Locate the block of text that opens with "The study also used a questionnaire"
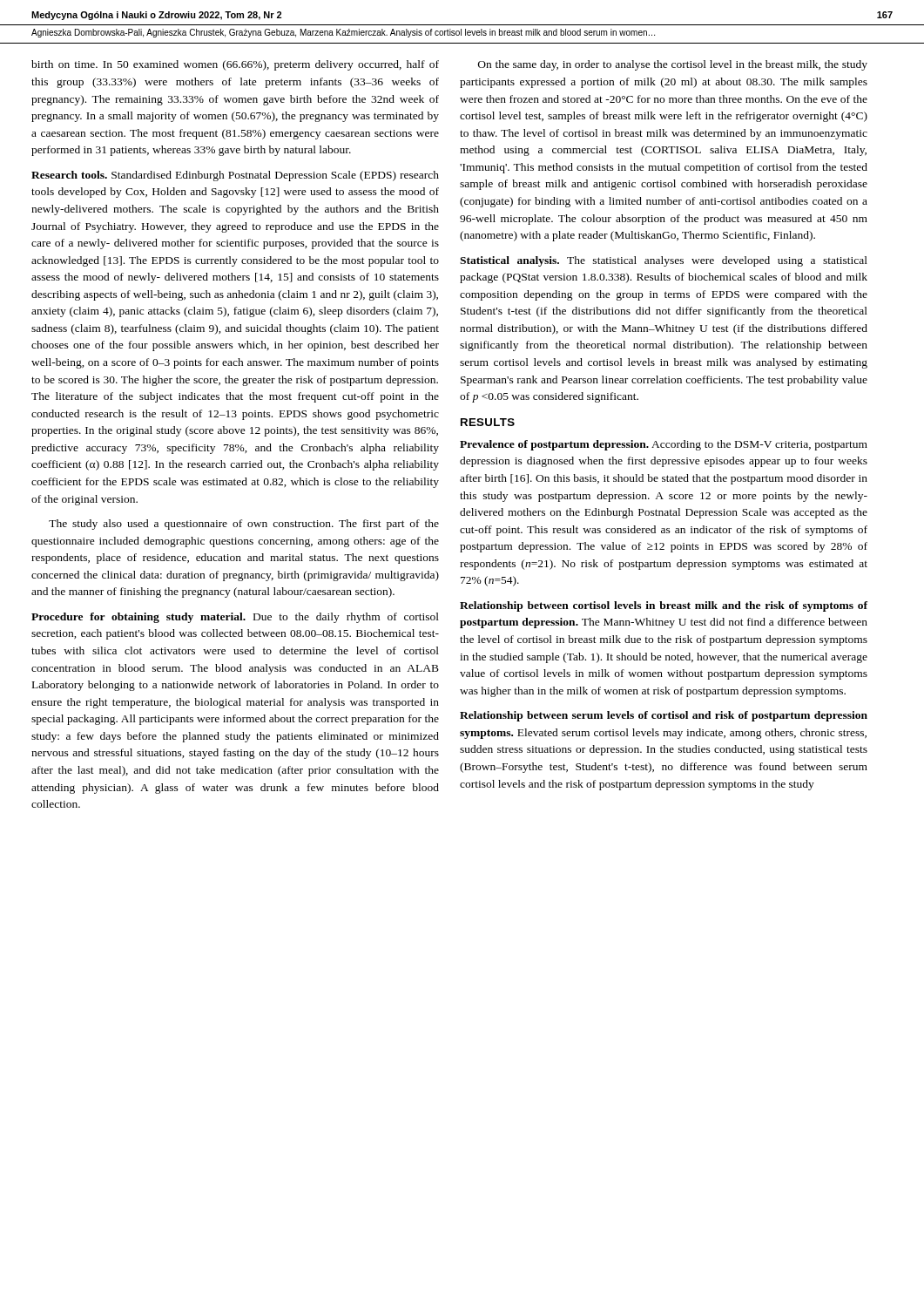 click(x=235, y=558)
